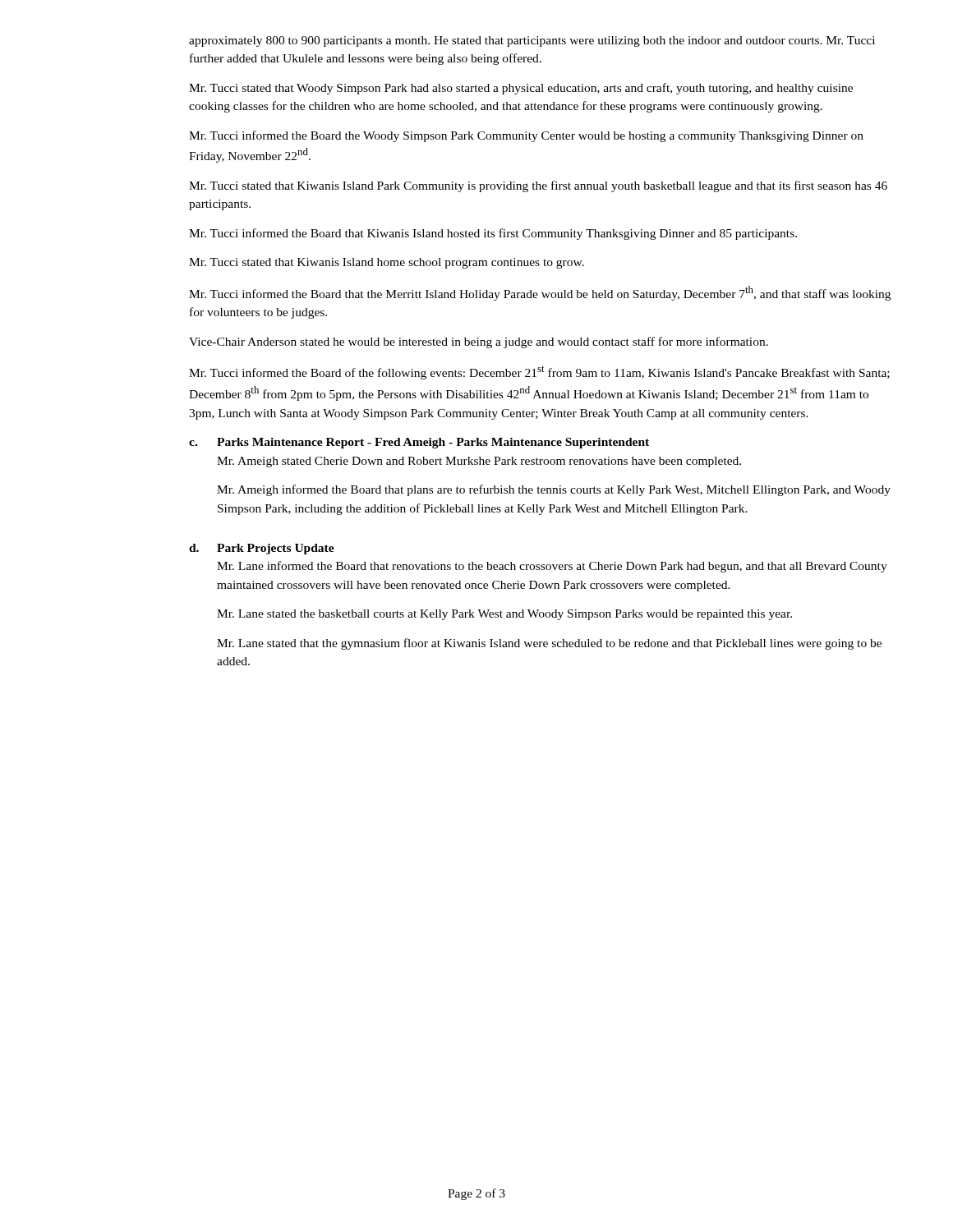The height and width of the screenshot is (1232, 953).
Task: Find the element starting "Mr. Tucci informed the Board that the"
Action: pos(540,301)
